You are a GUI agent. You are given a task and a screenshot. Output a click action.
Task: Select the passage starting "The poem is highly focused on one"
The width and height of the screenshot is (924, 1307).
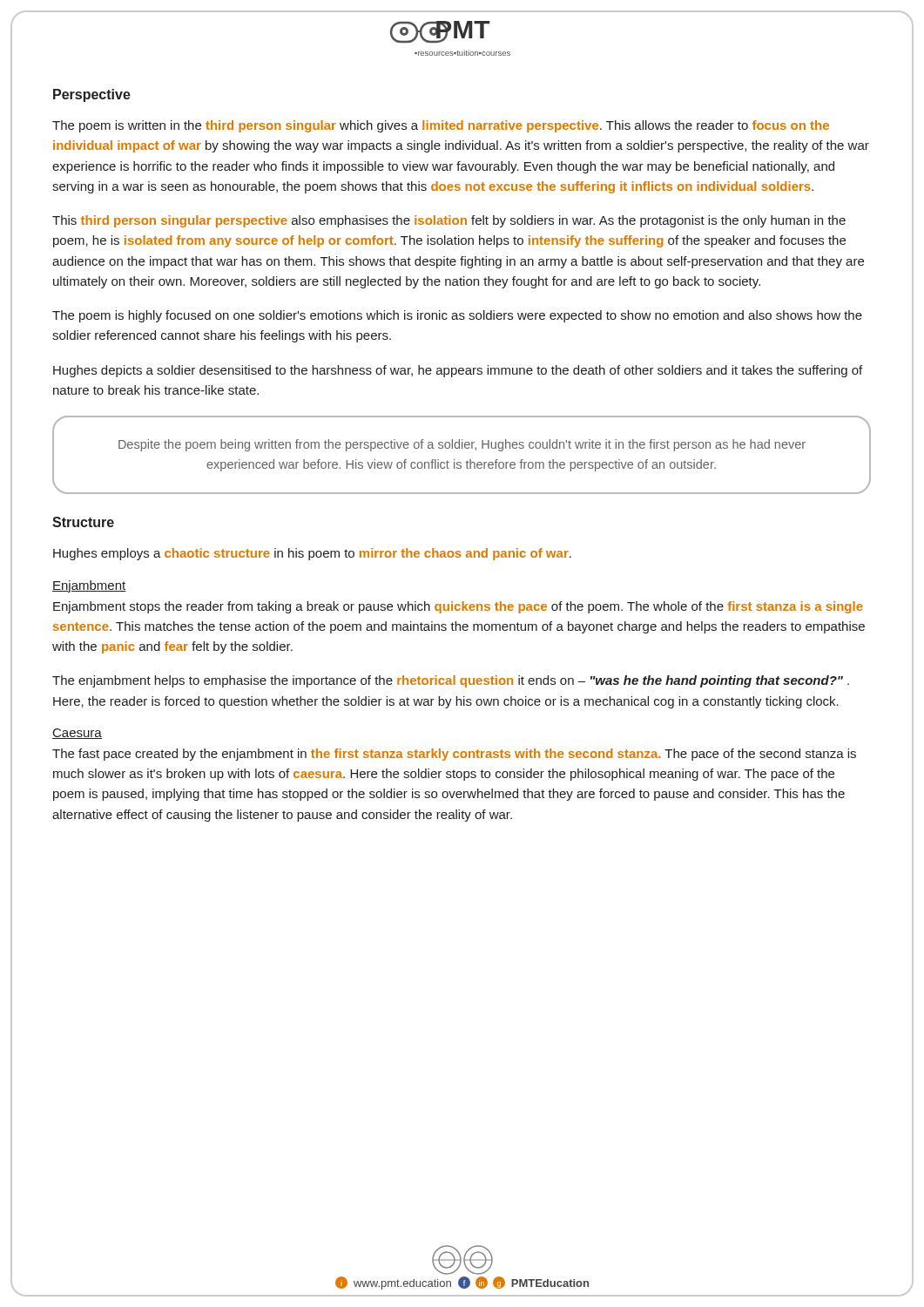pyautogui.click(x=457, y=325)
